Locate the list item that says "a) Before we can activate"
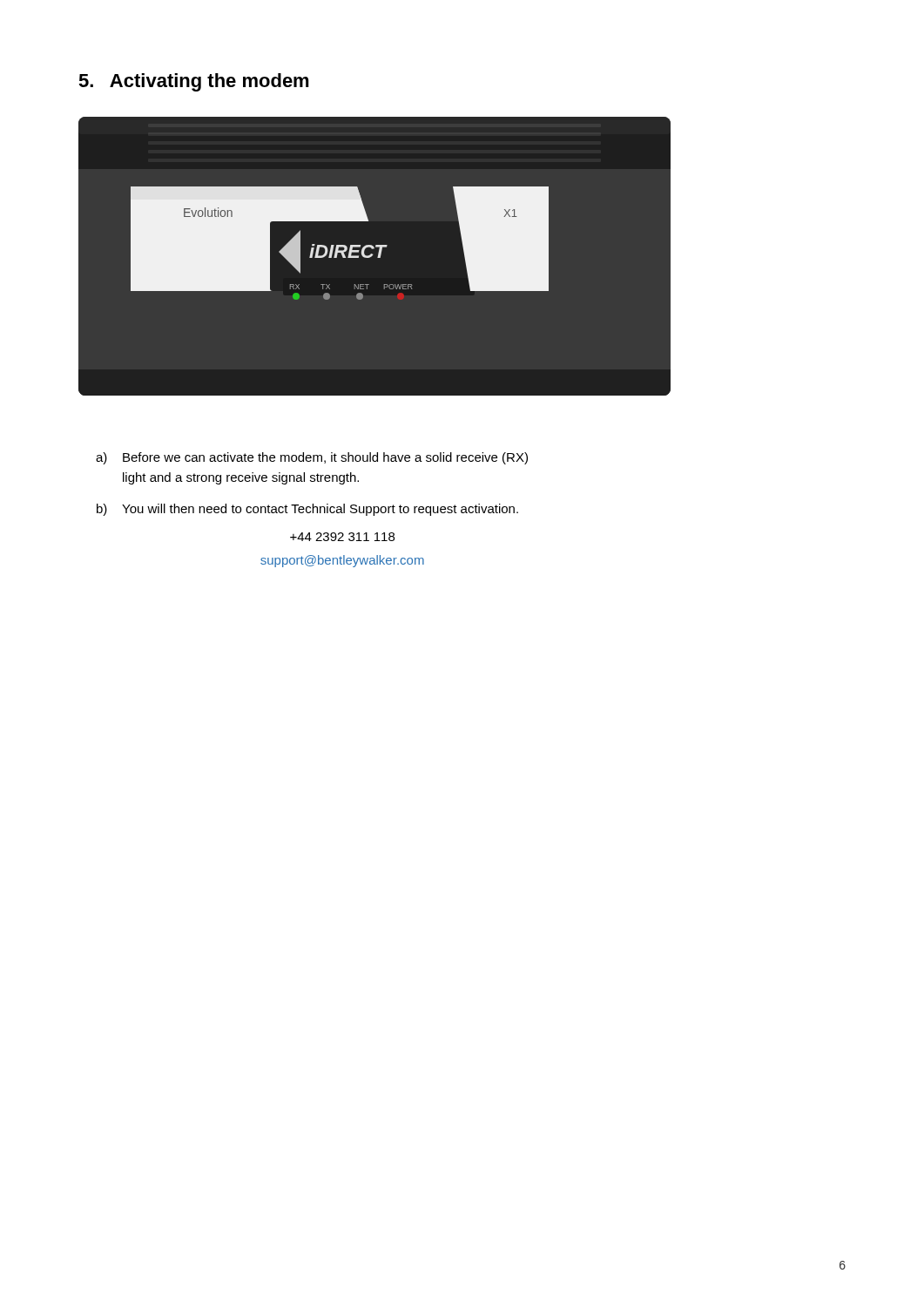Image resolution: width=924 pixels, height=1307 pixels. (x=312, y=468)
